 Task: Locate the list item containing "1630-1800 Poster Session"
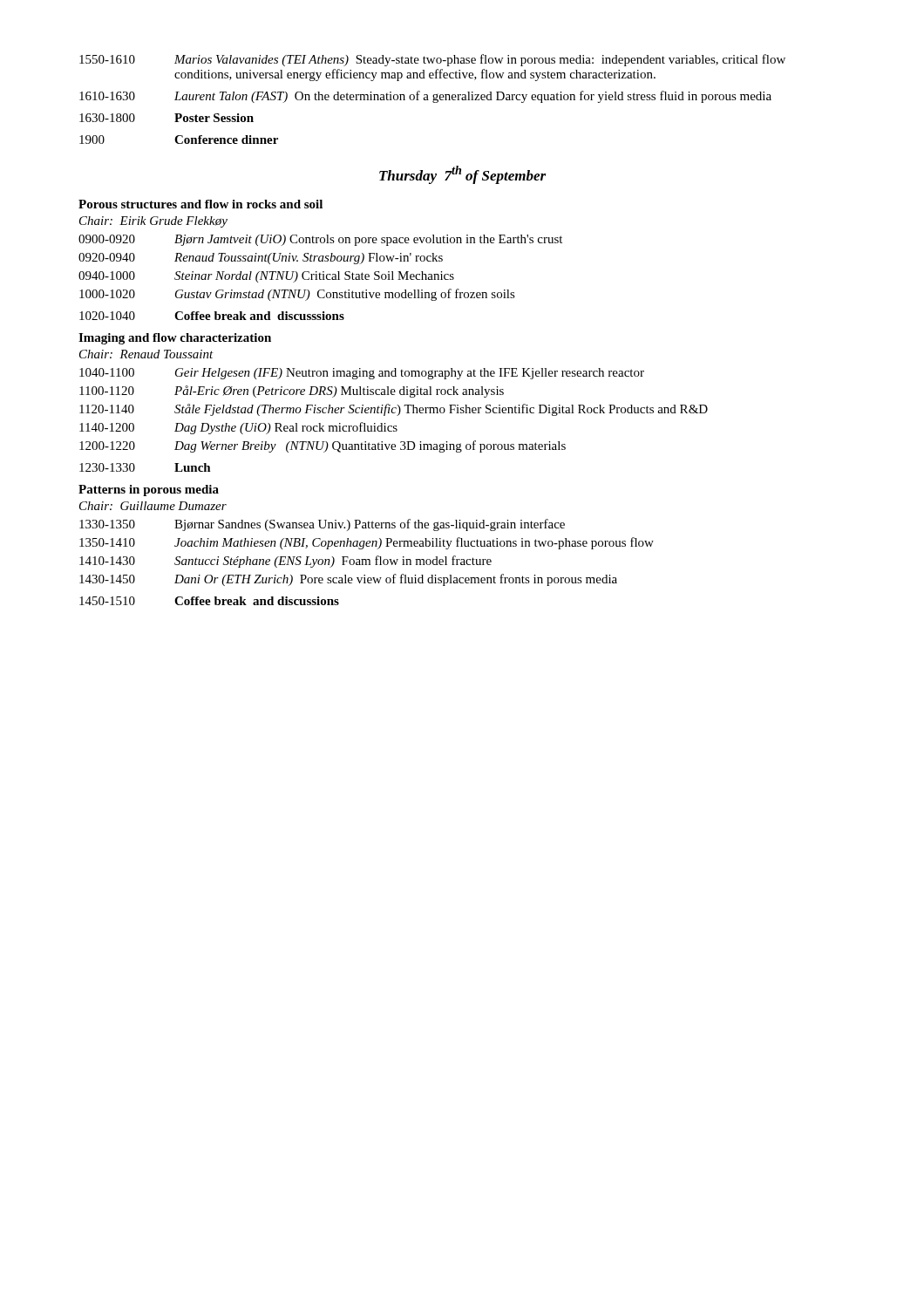[103, 117]
